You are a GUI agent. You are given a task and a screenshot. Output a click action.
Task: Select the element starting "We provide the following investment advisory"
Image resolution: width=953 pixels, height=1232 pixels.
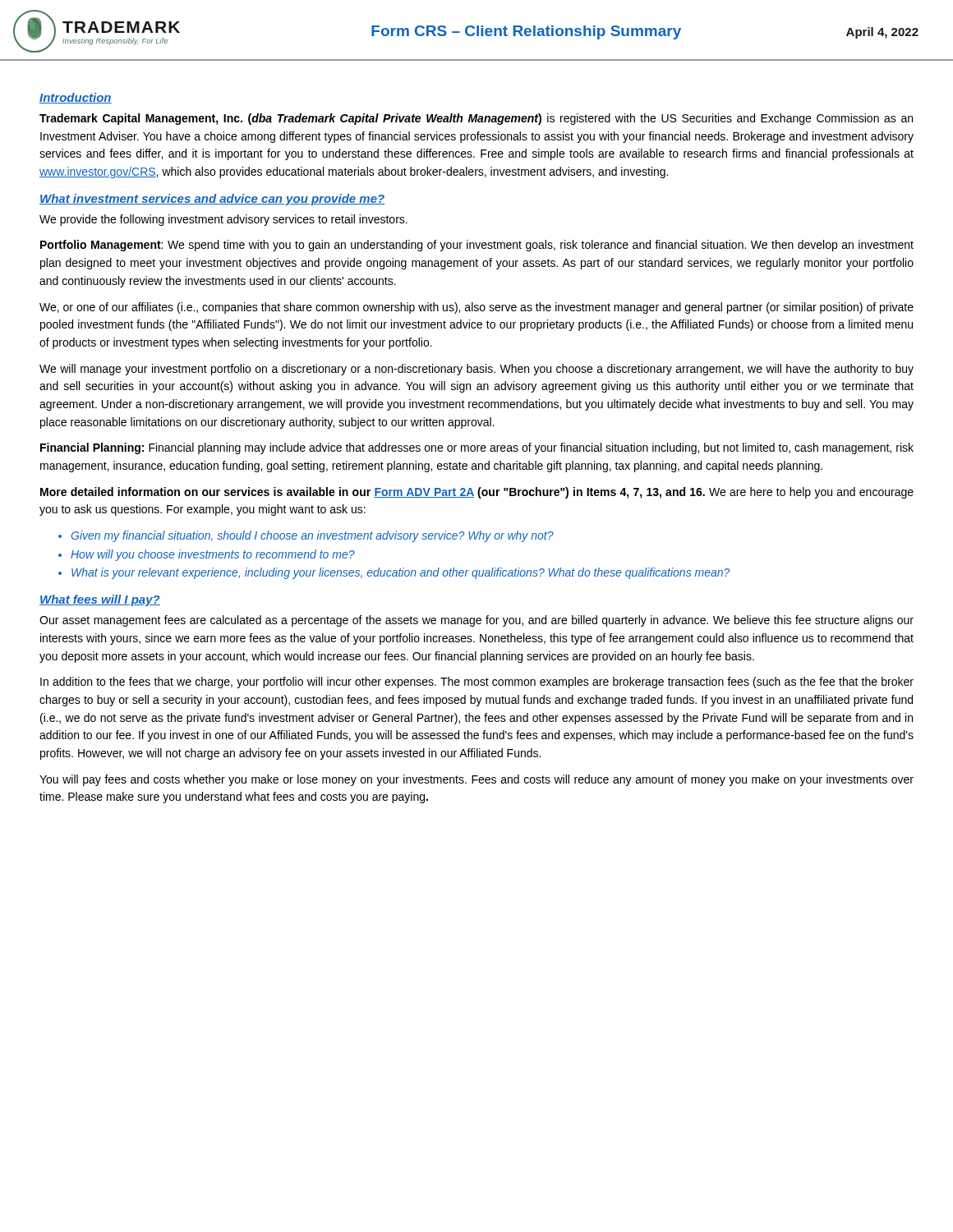click(x=224, y=219)
